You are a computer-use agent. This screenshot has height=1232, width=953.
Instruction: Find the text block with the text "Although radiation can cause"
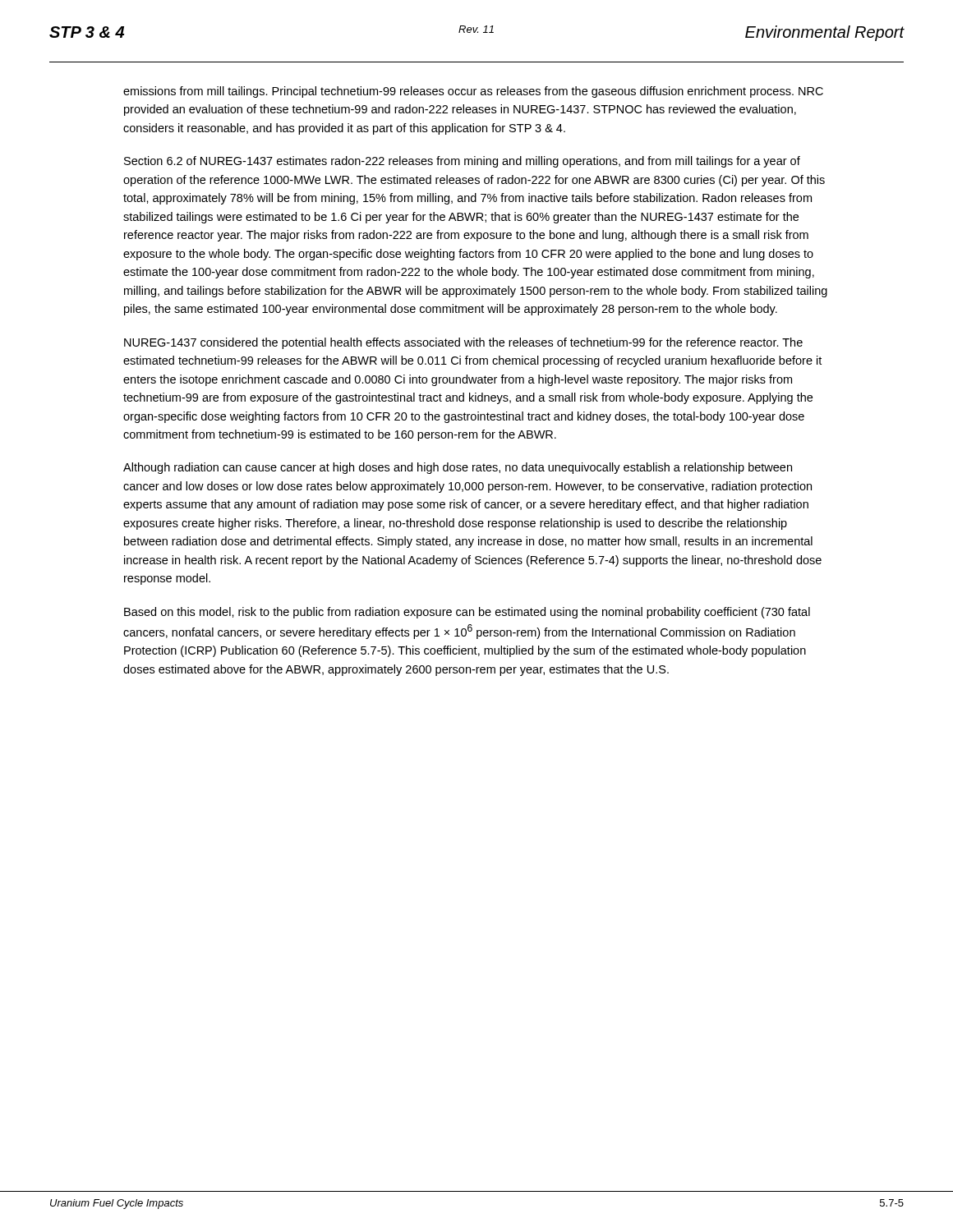pyautogui.click(x=473, y=523)
